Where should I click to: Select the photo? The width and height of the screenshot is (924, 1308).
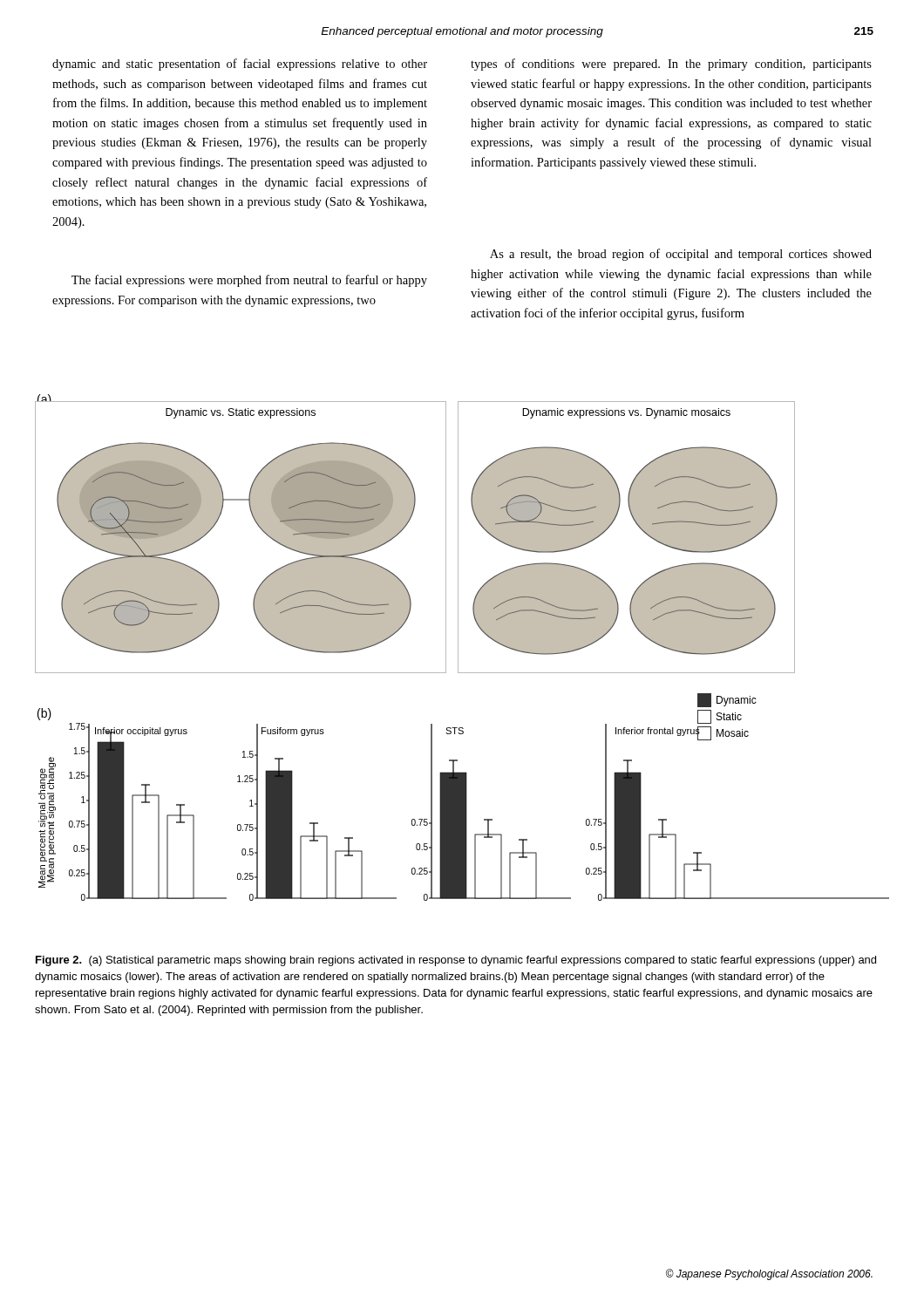414,536
